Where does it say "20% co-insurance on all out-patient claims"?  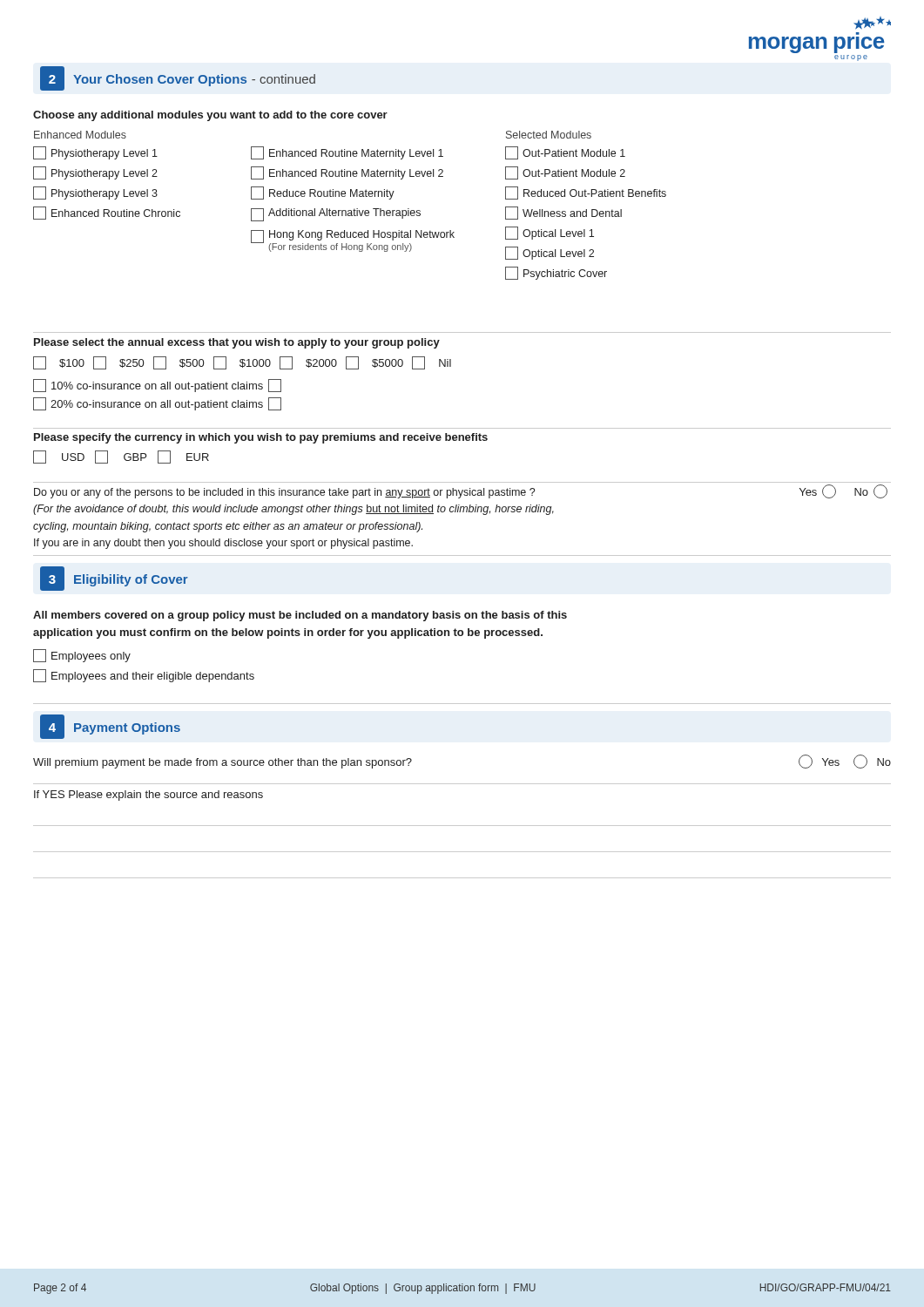pos(157,404)
